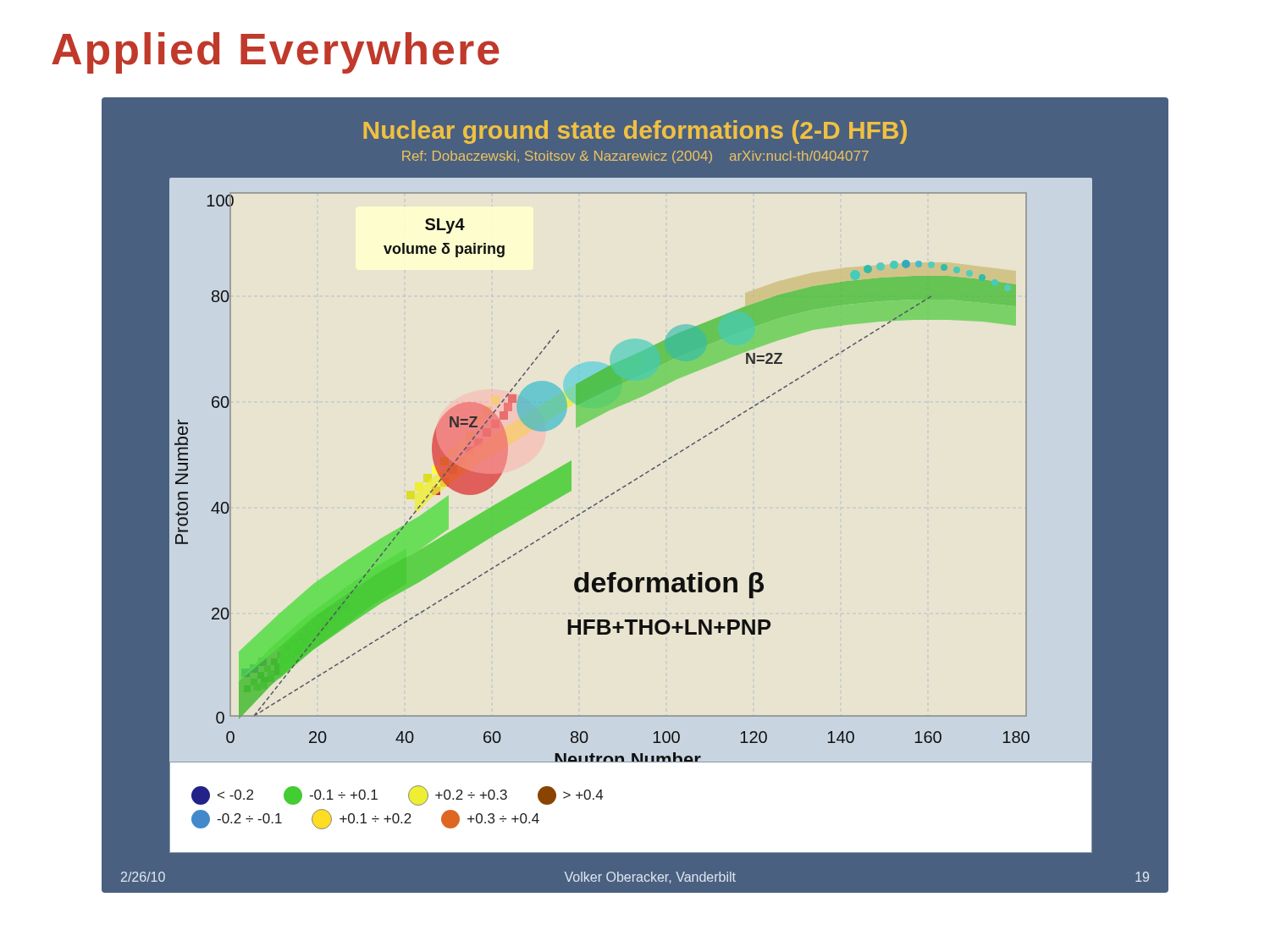The image size is (1270, 952).
Task: Where does it say "Ref: Dobaczewski, Stoitsov & Nazarewicz (2004) arXiv:nucl-th/0404077"?
Action: point(635,156)
